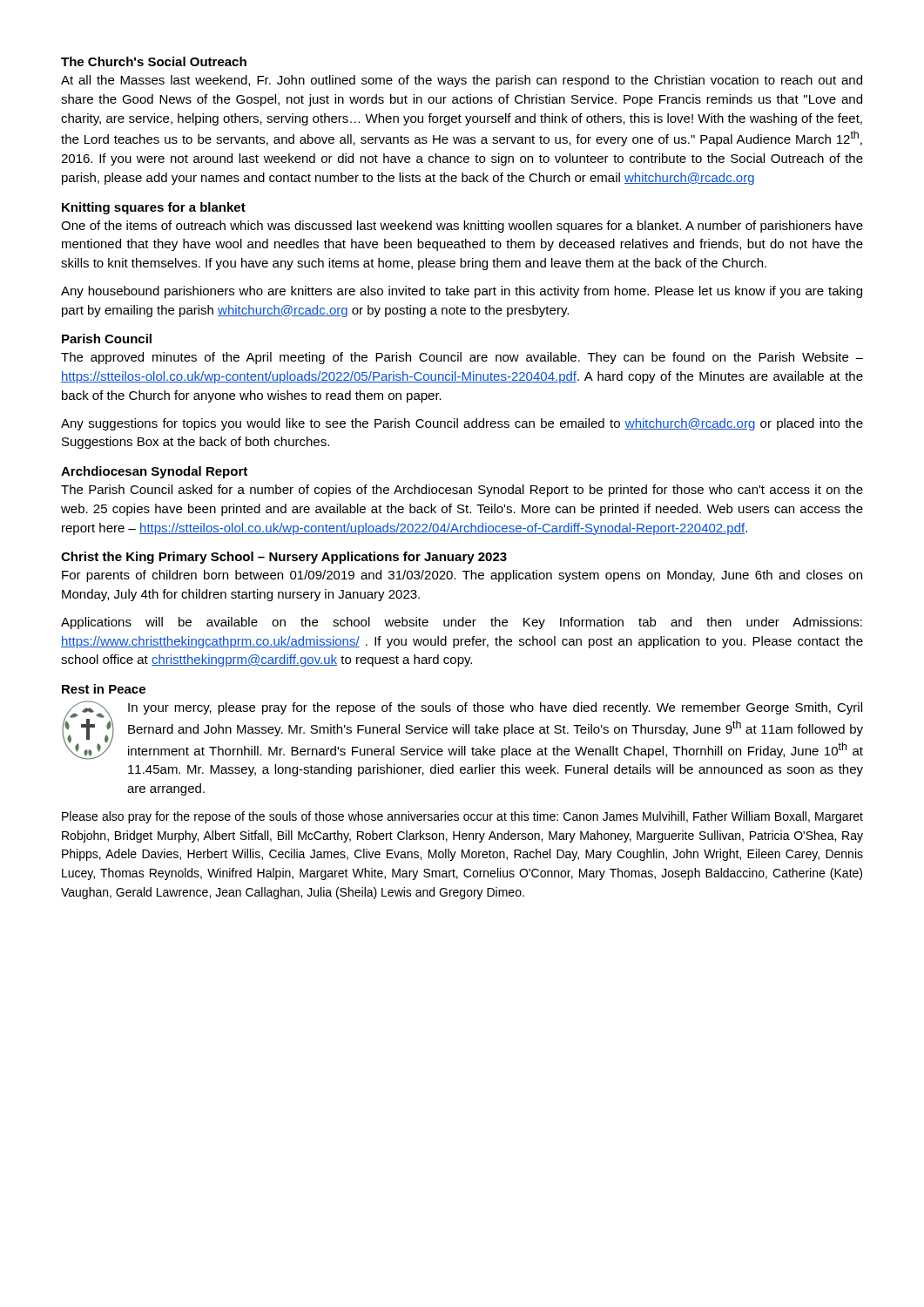The height and width of the screenshot is (1307, 924).
Task: Locate the text "Rest in Peace"
Action: point(103,689)
